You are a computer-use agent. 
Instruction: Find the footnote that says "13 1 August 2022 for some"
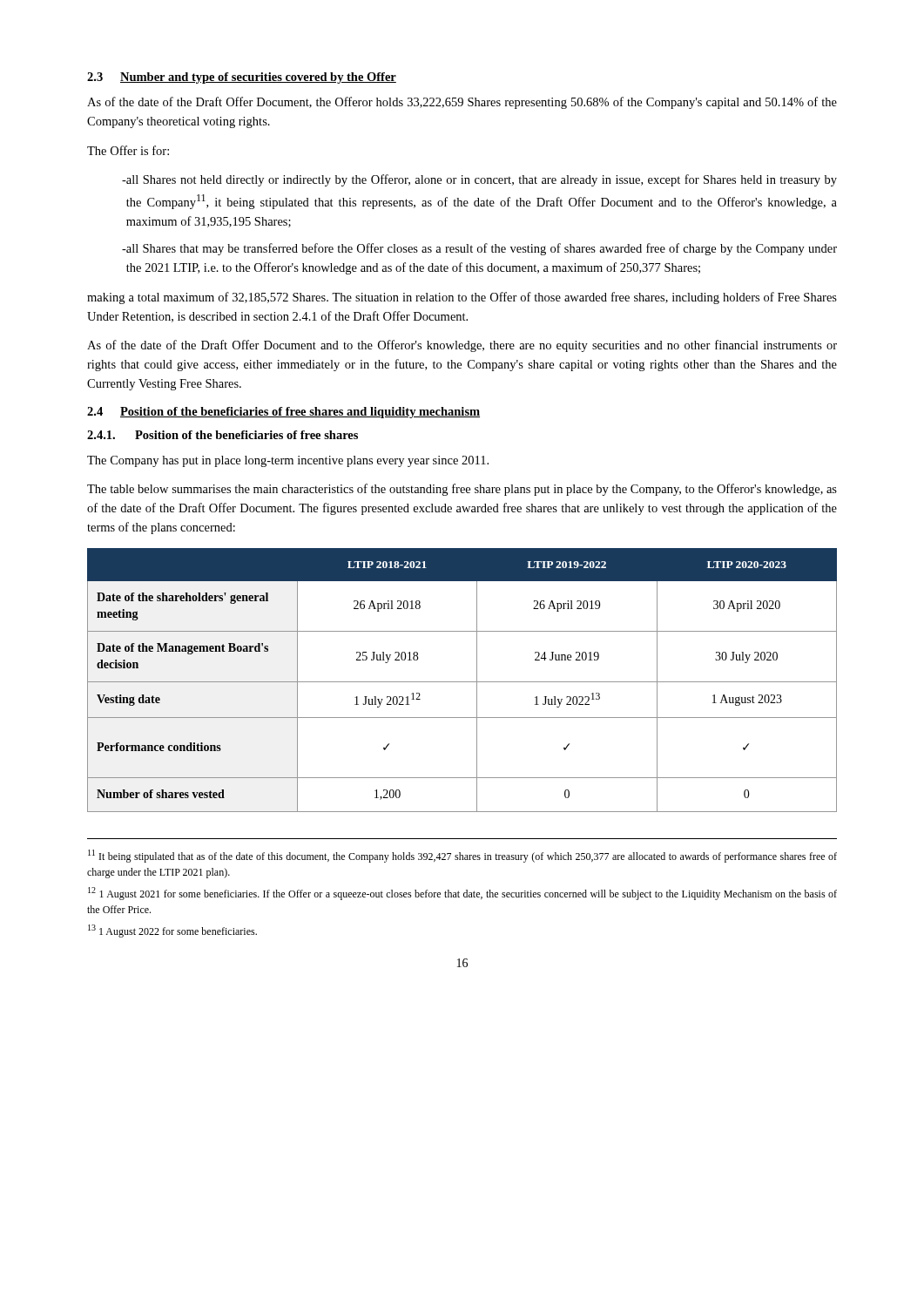(x=172, y=930)
